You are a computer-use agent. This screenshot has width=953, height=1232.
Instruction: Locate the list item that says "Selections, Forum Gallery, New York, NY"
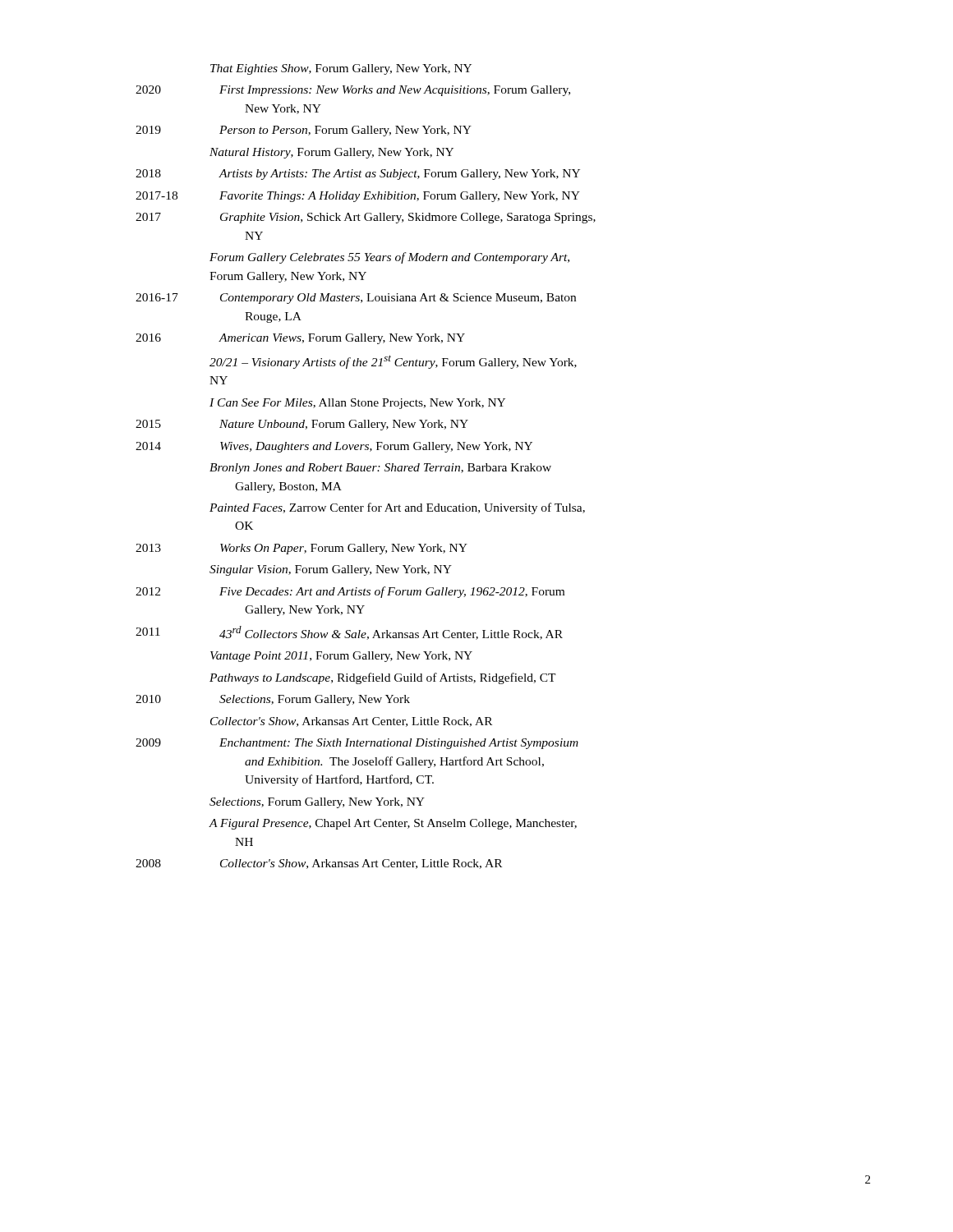pos(317,801)
